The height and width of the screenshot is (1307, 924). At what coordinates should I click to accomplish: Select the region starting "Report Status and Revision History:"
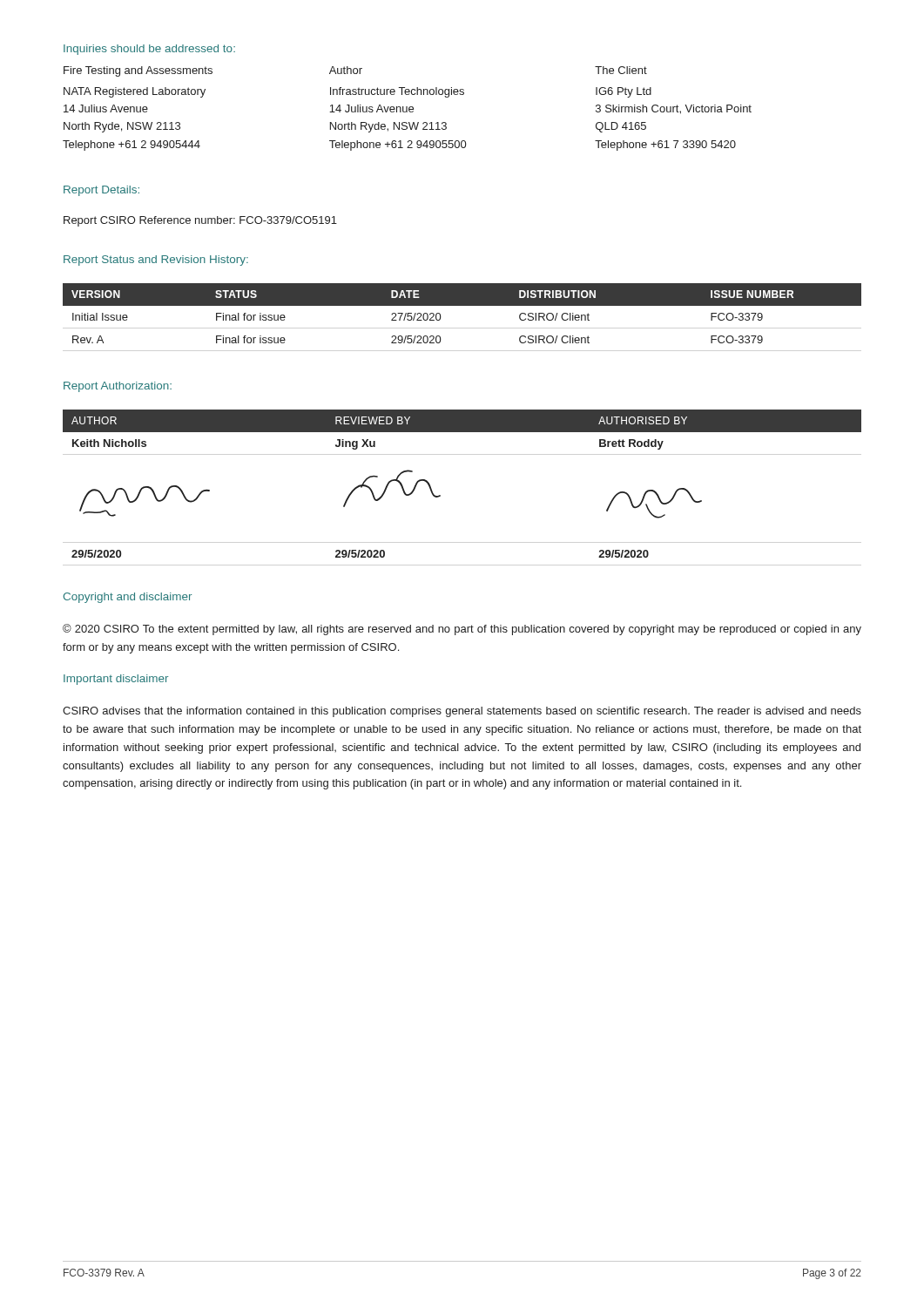point(156,259)
